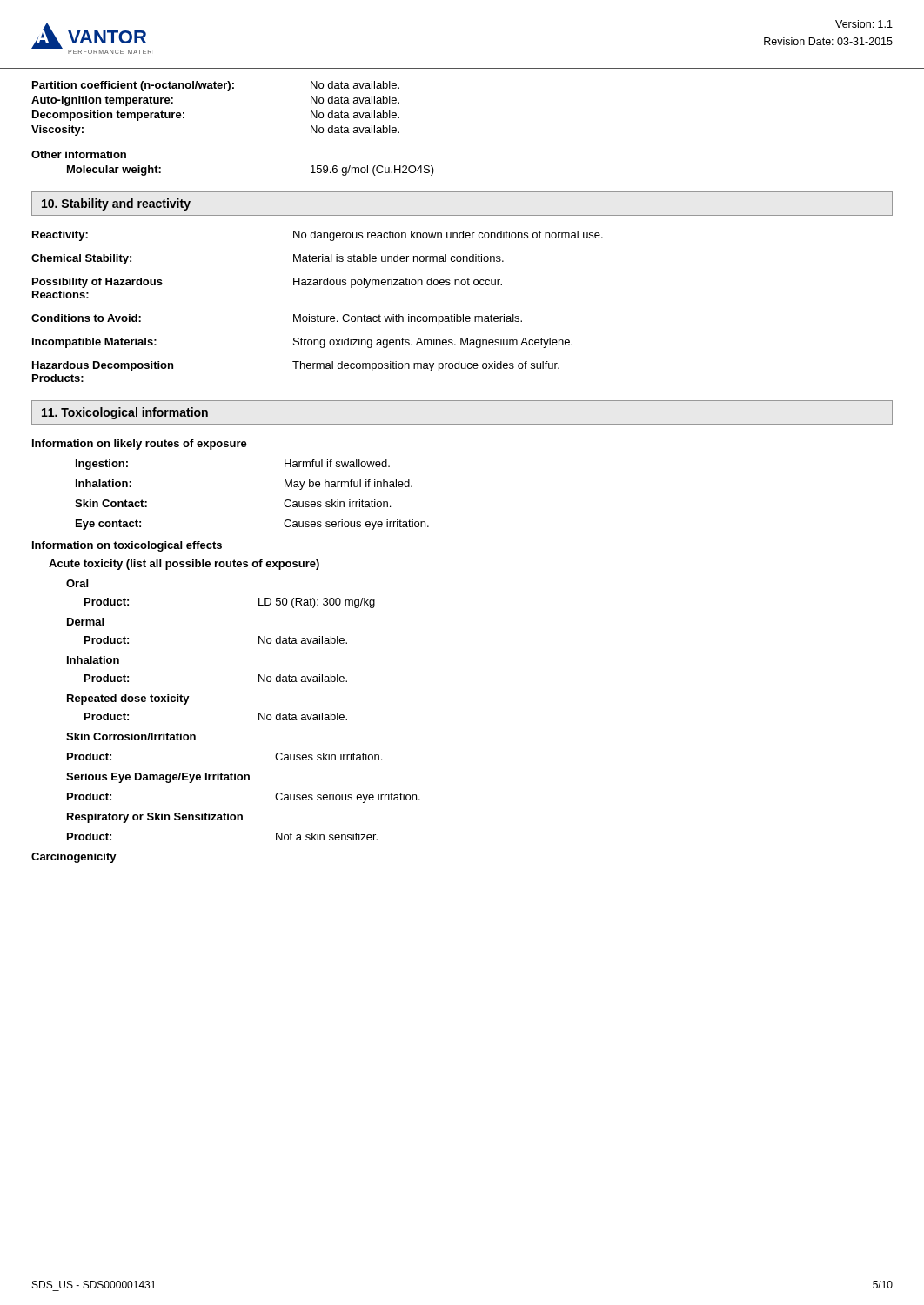Locate the text block that says "Other information Molecular weight:"
Screen dimensions: 1305x924
79,154
